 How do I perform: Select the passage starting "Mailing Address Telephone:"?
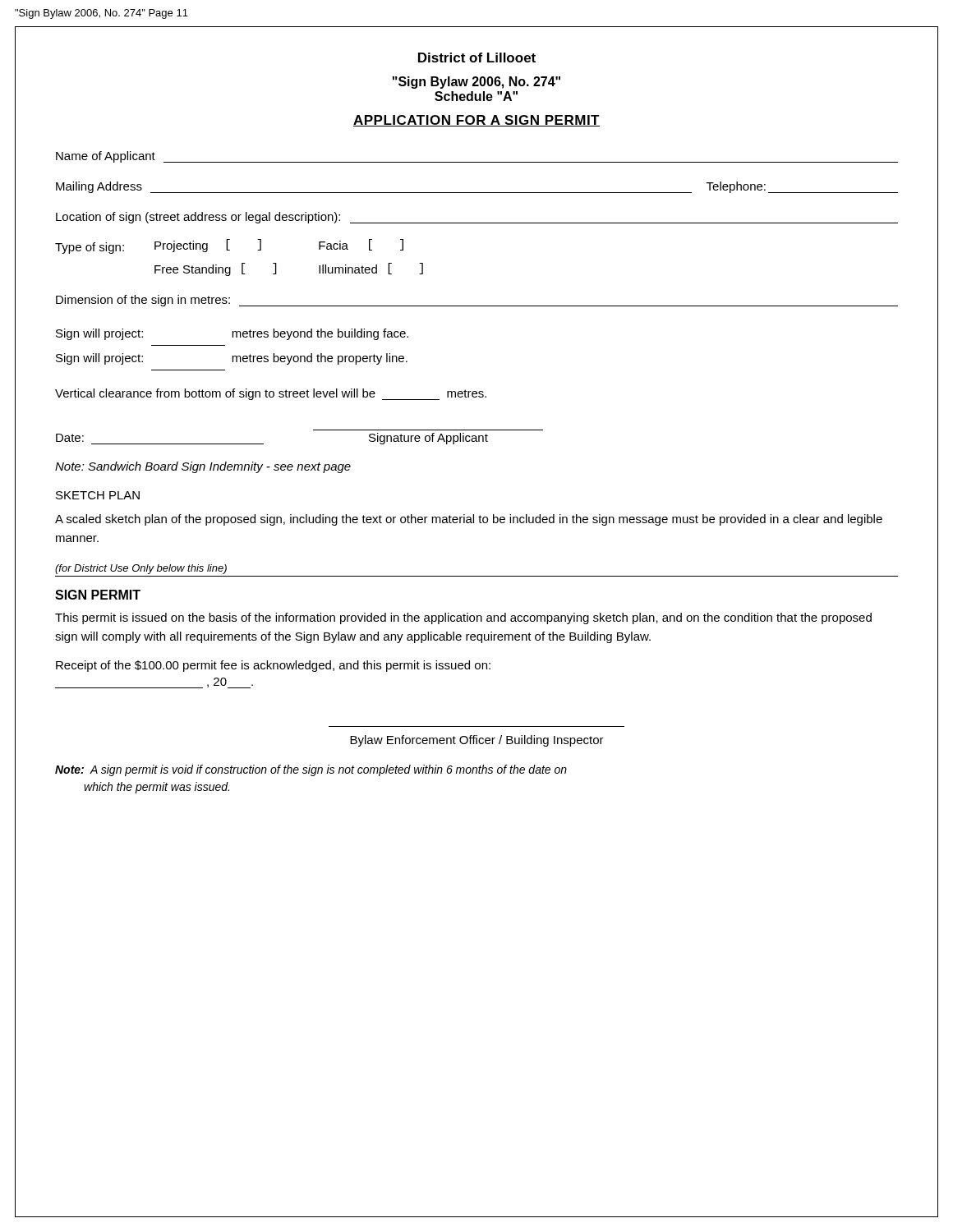[x=476, y=185]
